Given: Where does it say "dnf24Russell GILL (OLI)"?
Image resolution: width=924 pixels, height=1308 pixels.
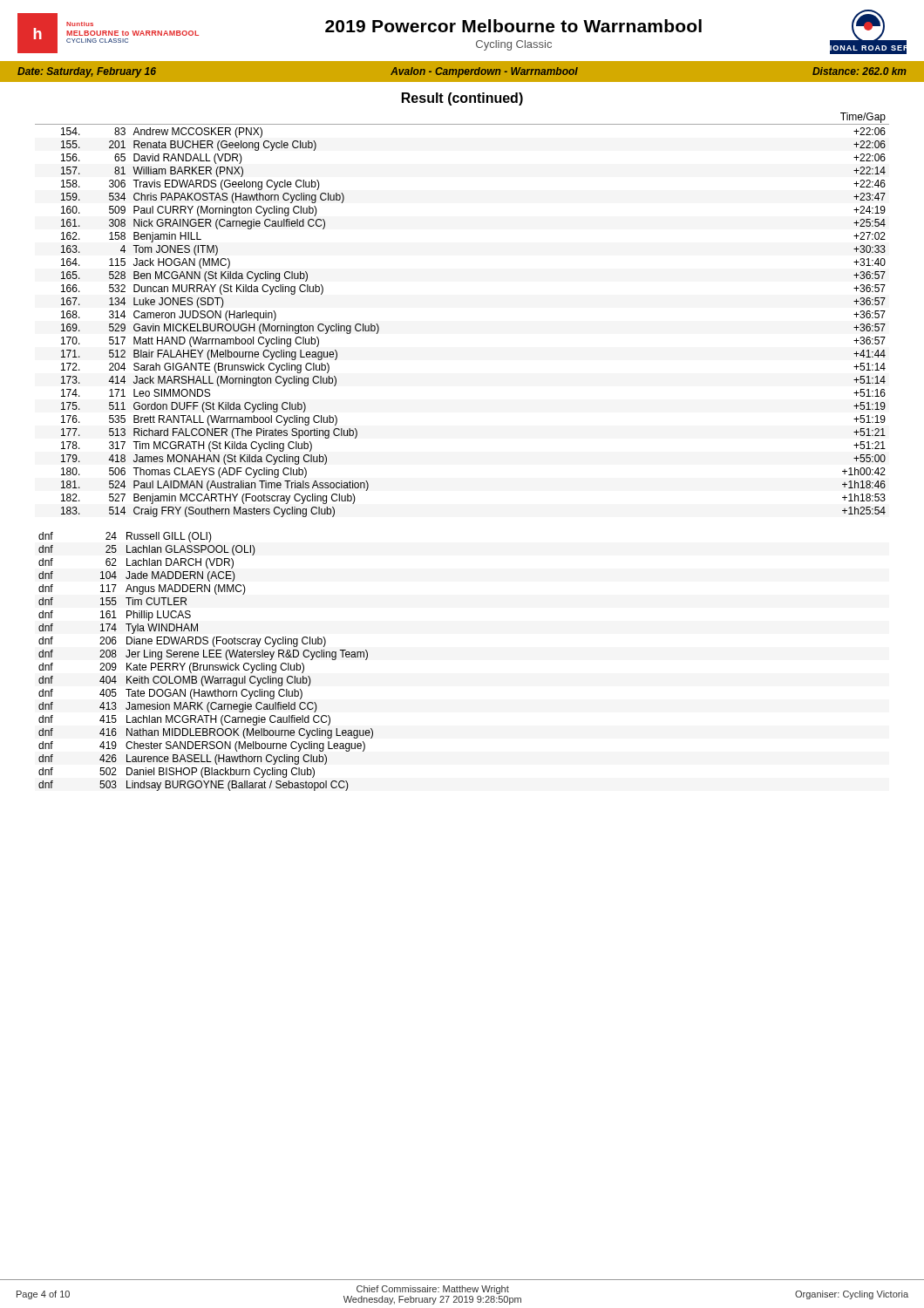Looking at the screenshot, I should 125,537.
